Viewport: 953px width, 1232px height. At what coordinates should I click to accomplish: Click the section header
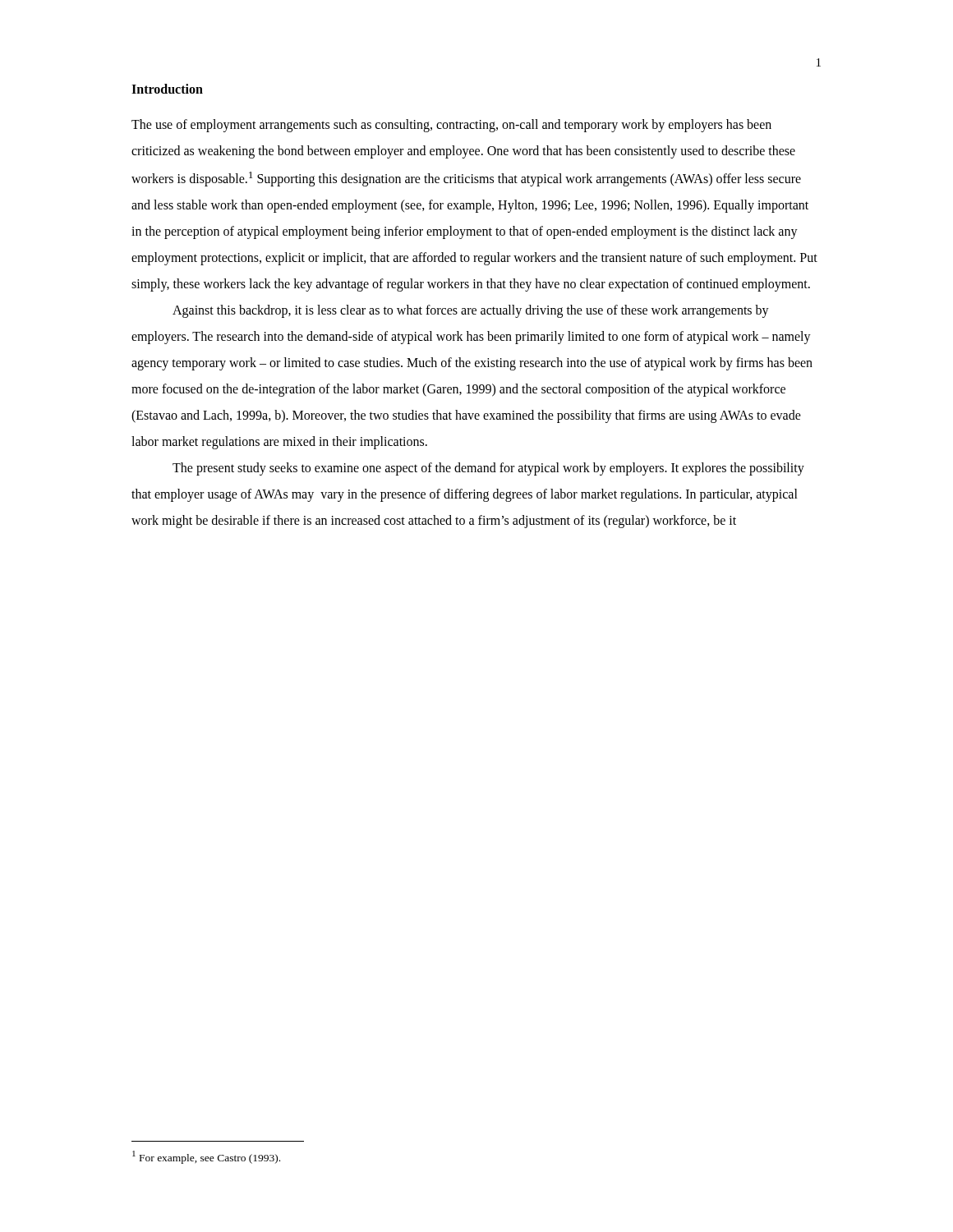pos(167,89)
